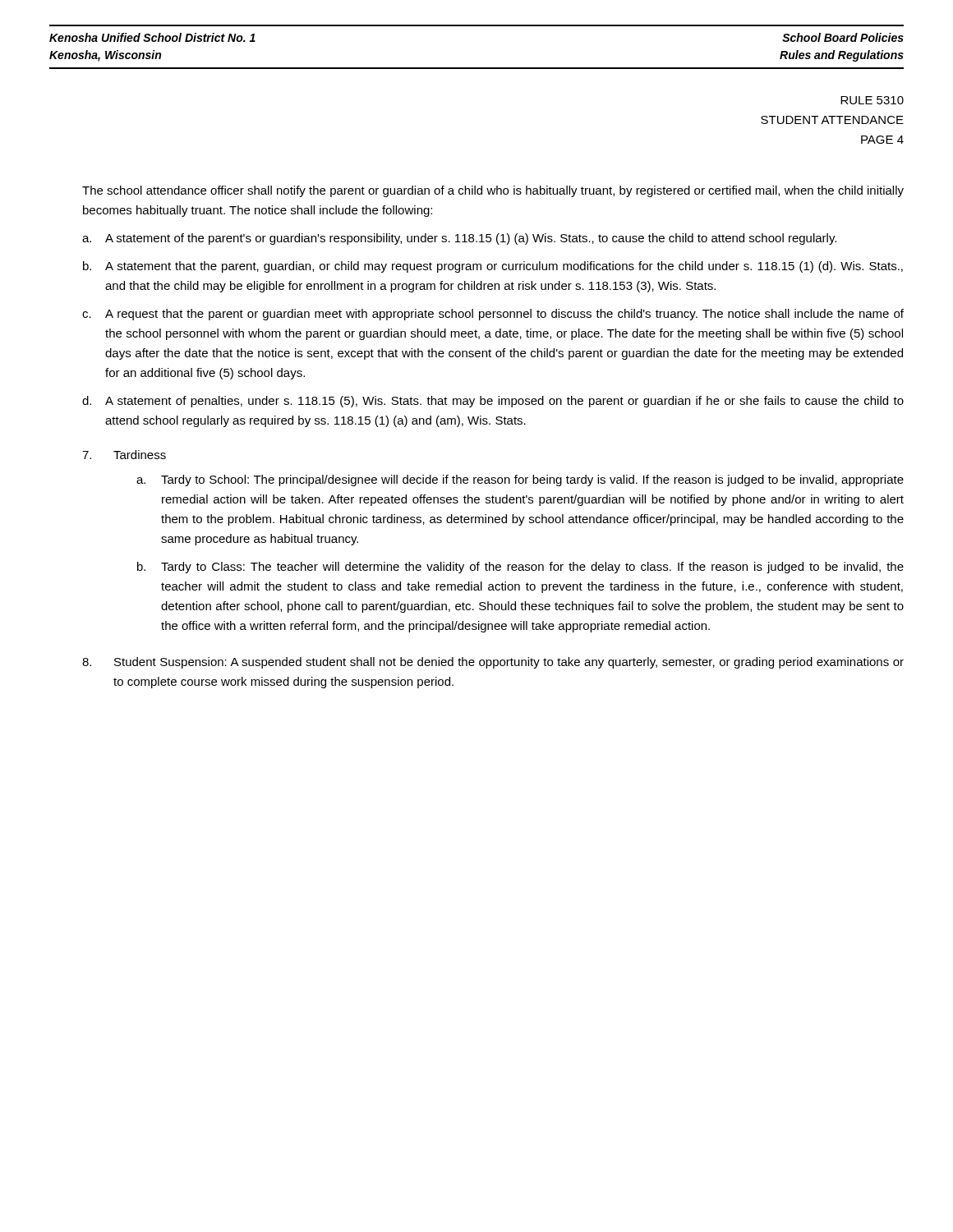This screenshot has width=953, height=1232.
Task: Locate the text block starting "a. A statement"
Action: [493, 238]
